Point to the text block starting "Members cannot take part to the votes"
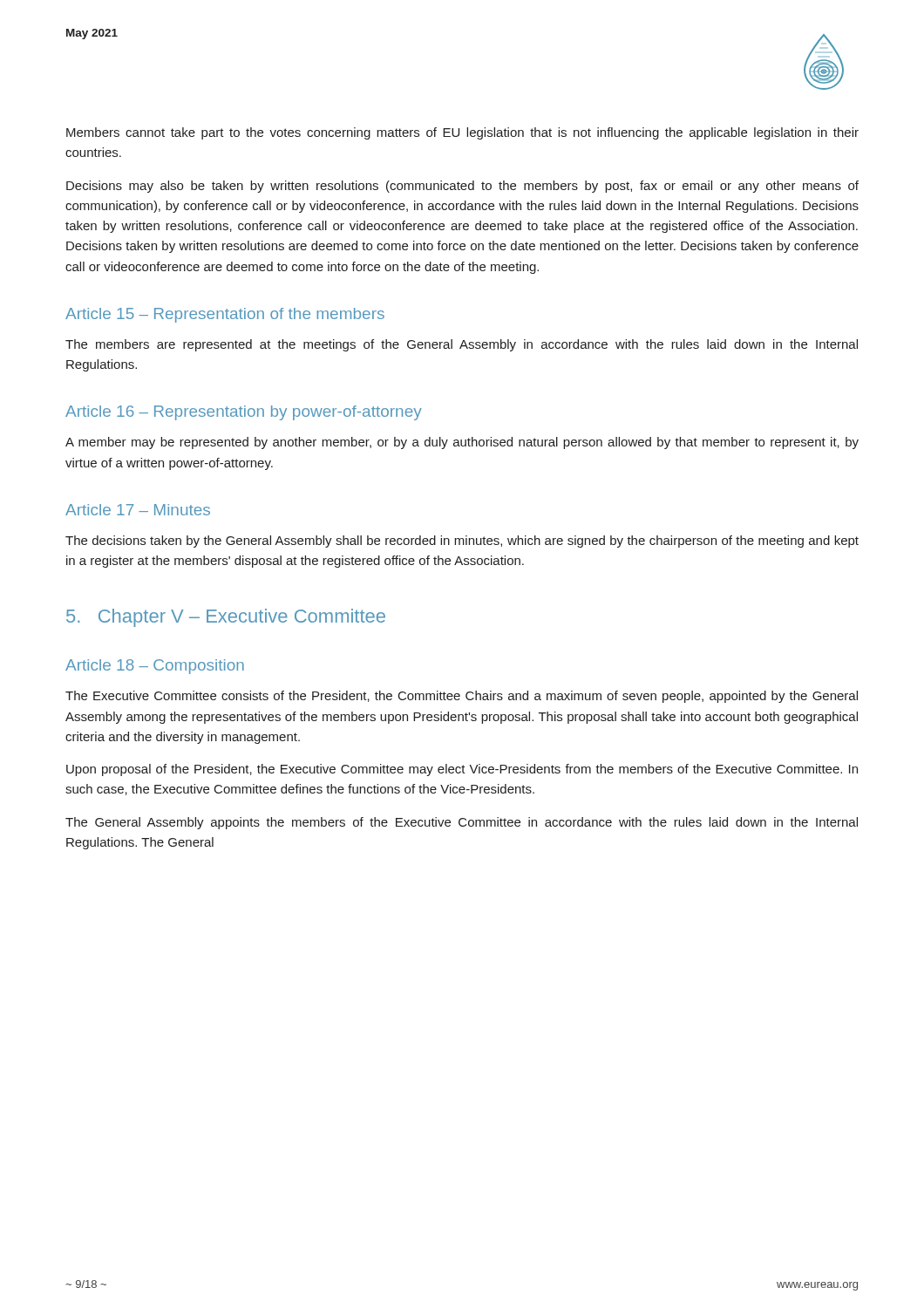 (462, 142)
